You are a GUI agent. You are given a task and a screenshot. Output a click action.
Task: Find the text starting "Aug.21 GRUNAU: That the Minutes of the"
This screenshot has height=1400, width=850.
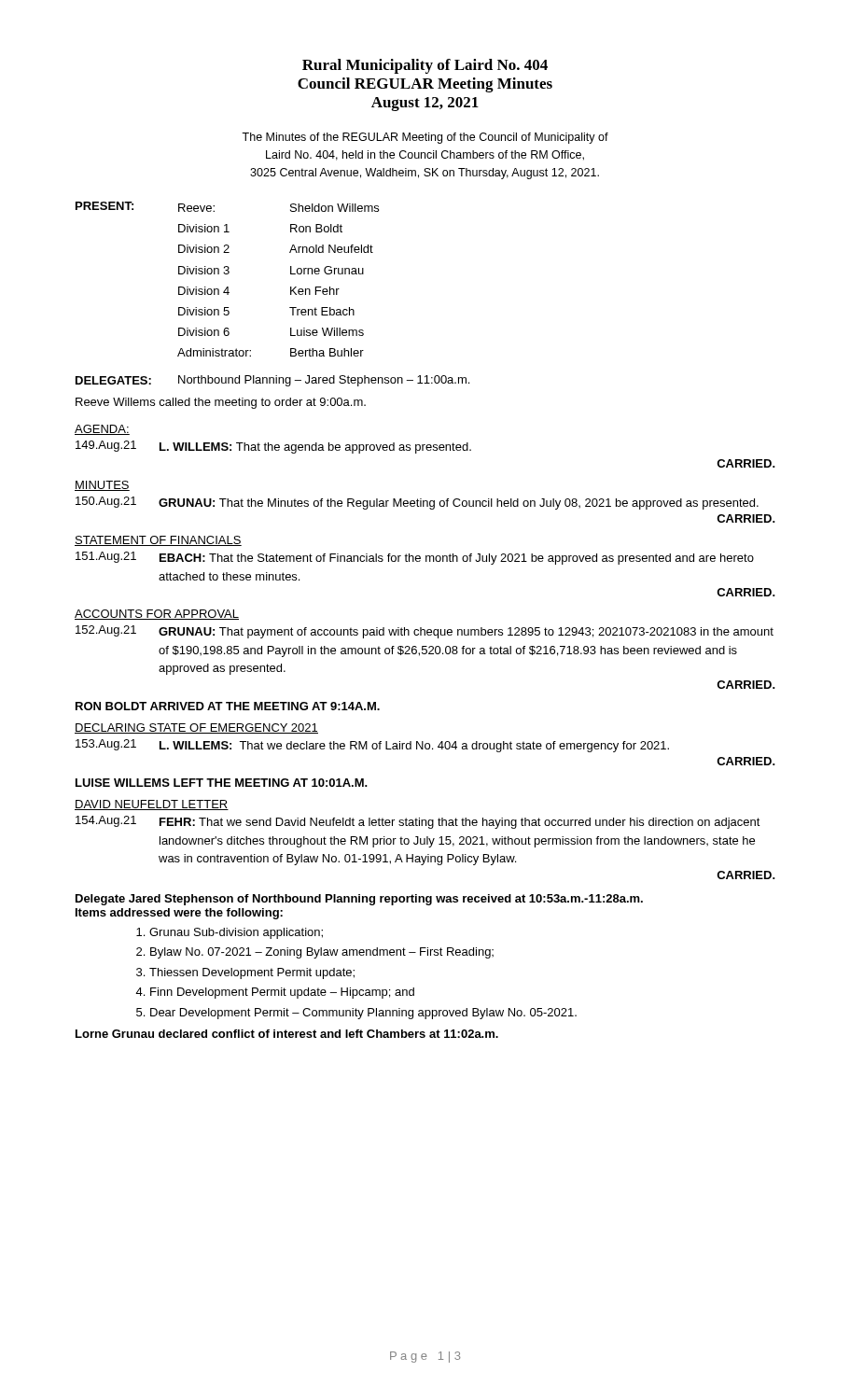coord(425,502)
